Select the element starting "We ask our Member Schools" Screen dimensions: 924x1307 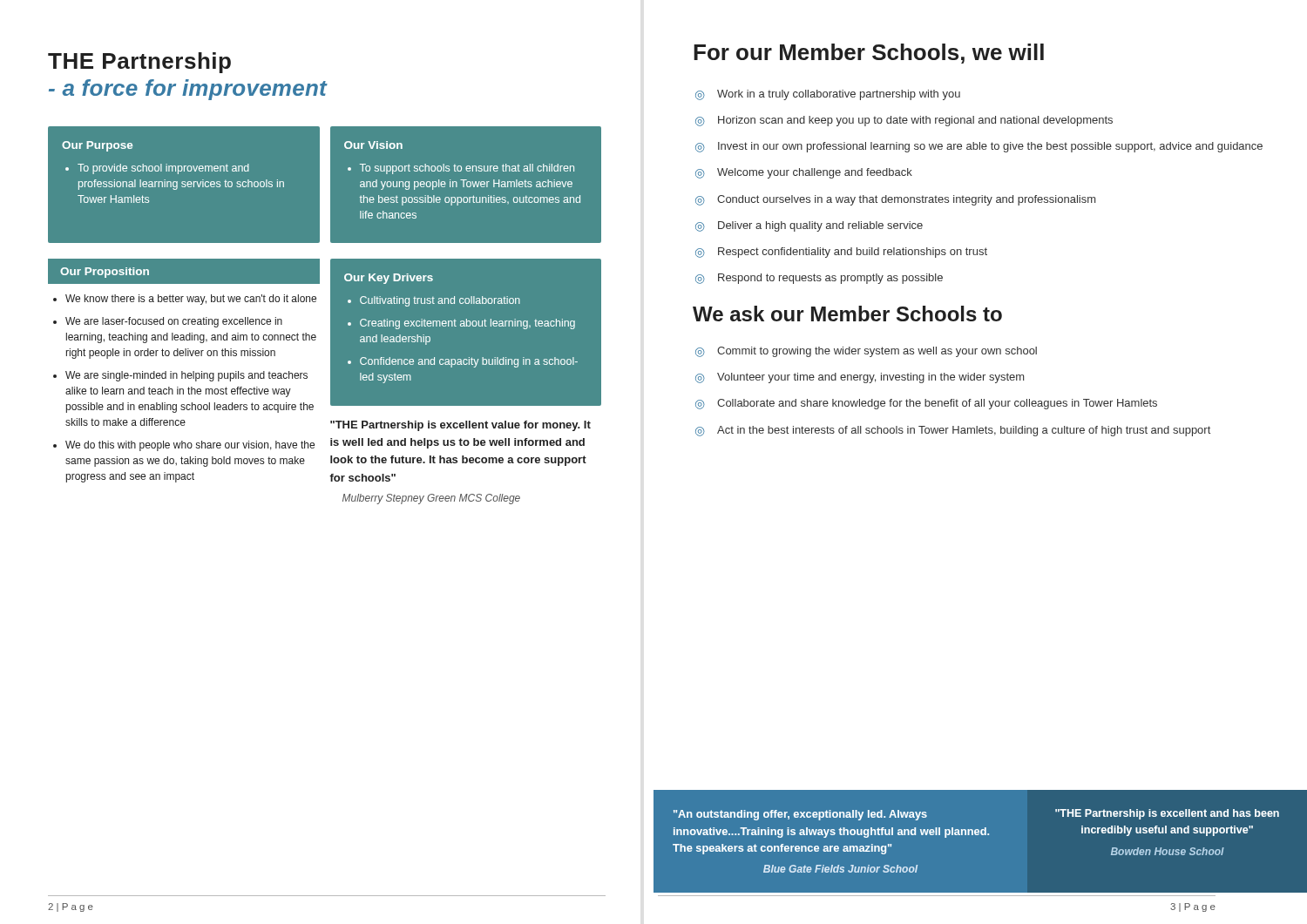(848, 314)
